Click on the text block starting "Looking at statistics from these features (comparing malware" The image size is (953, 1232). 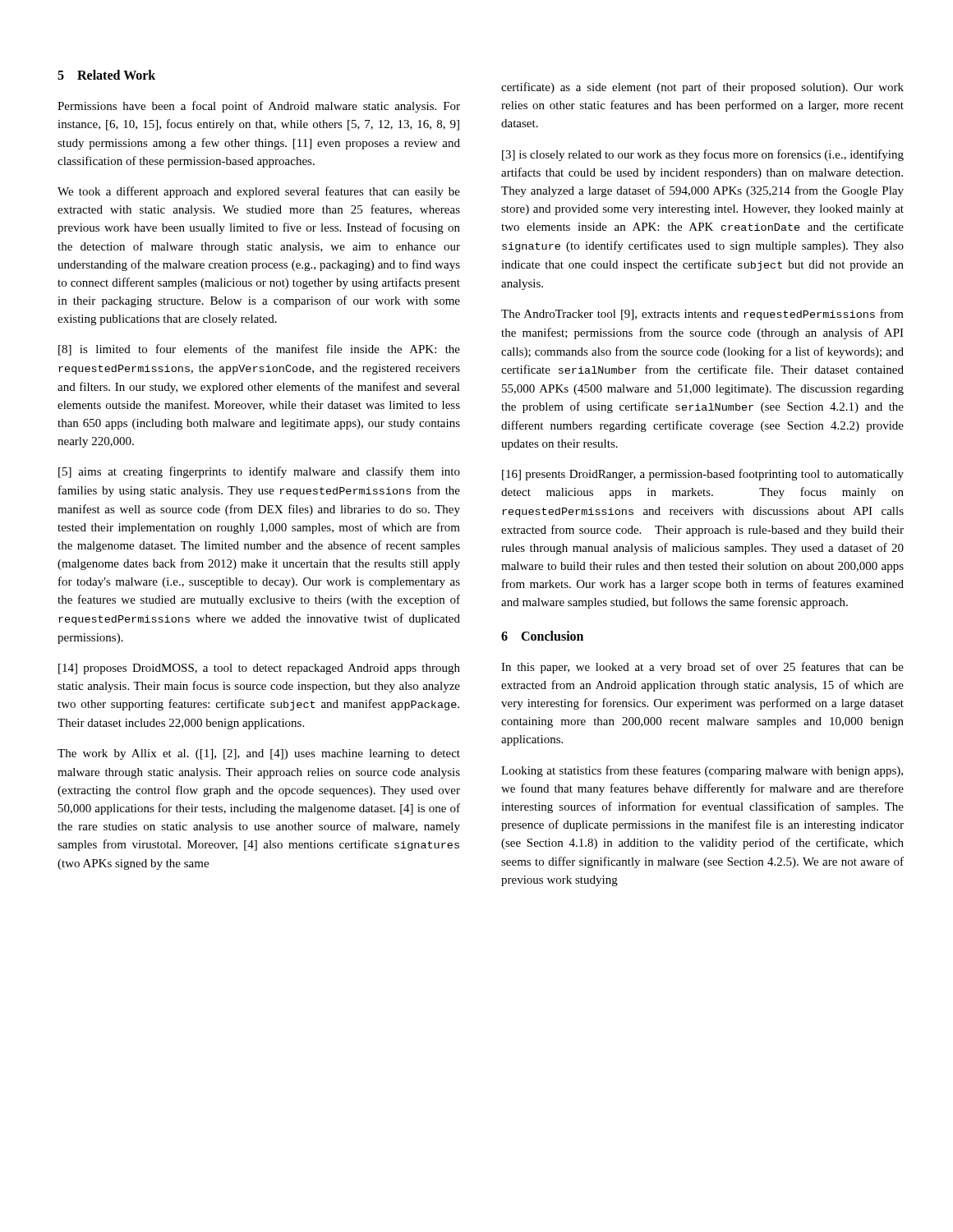(702, 825)
